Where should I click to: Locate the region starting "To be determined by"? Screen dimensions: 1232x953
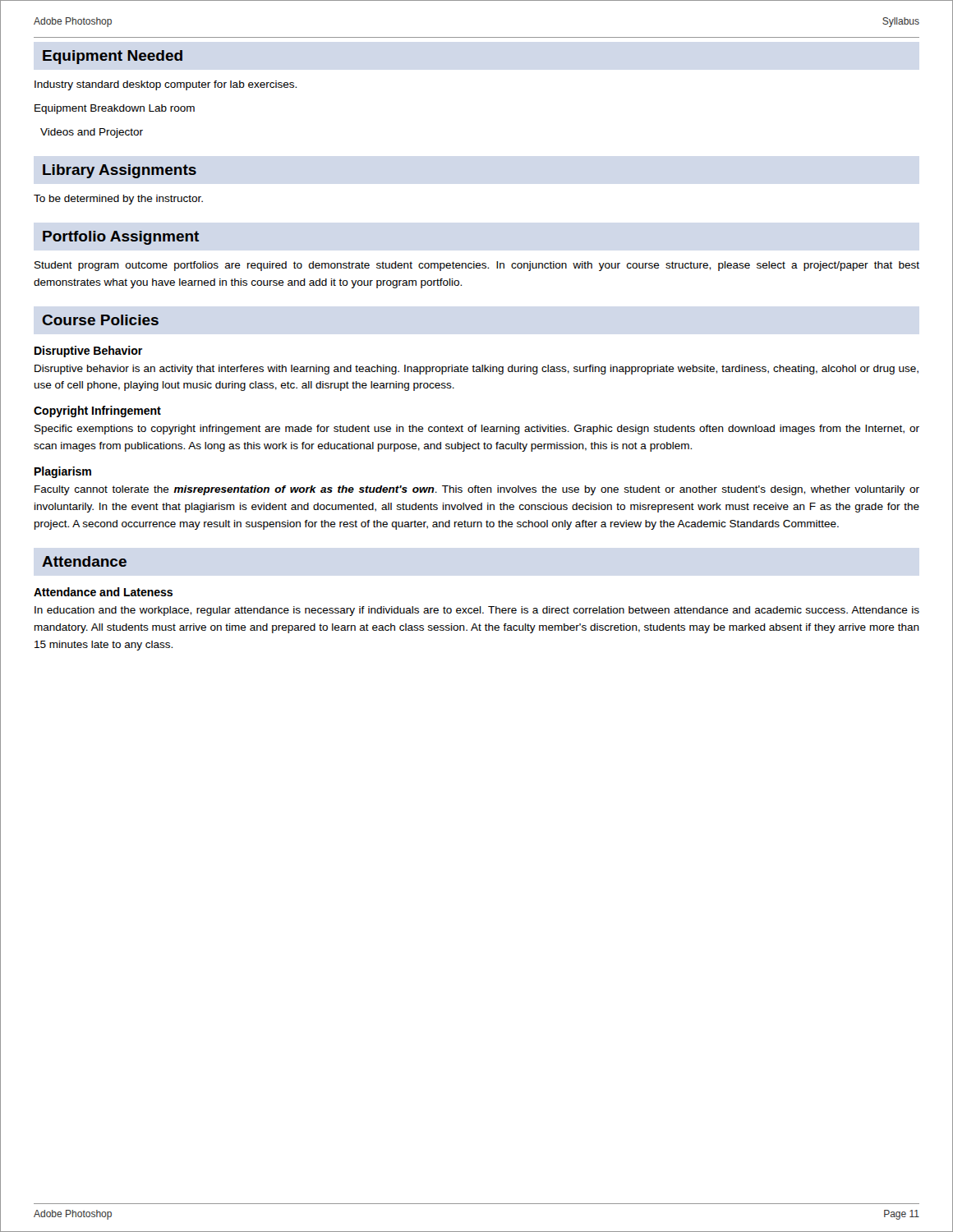point(118,200)
